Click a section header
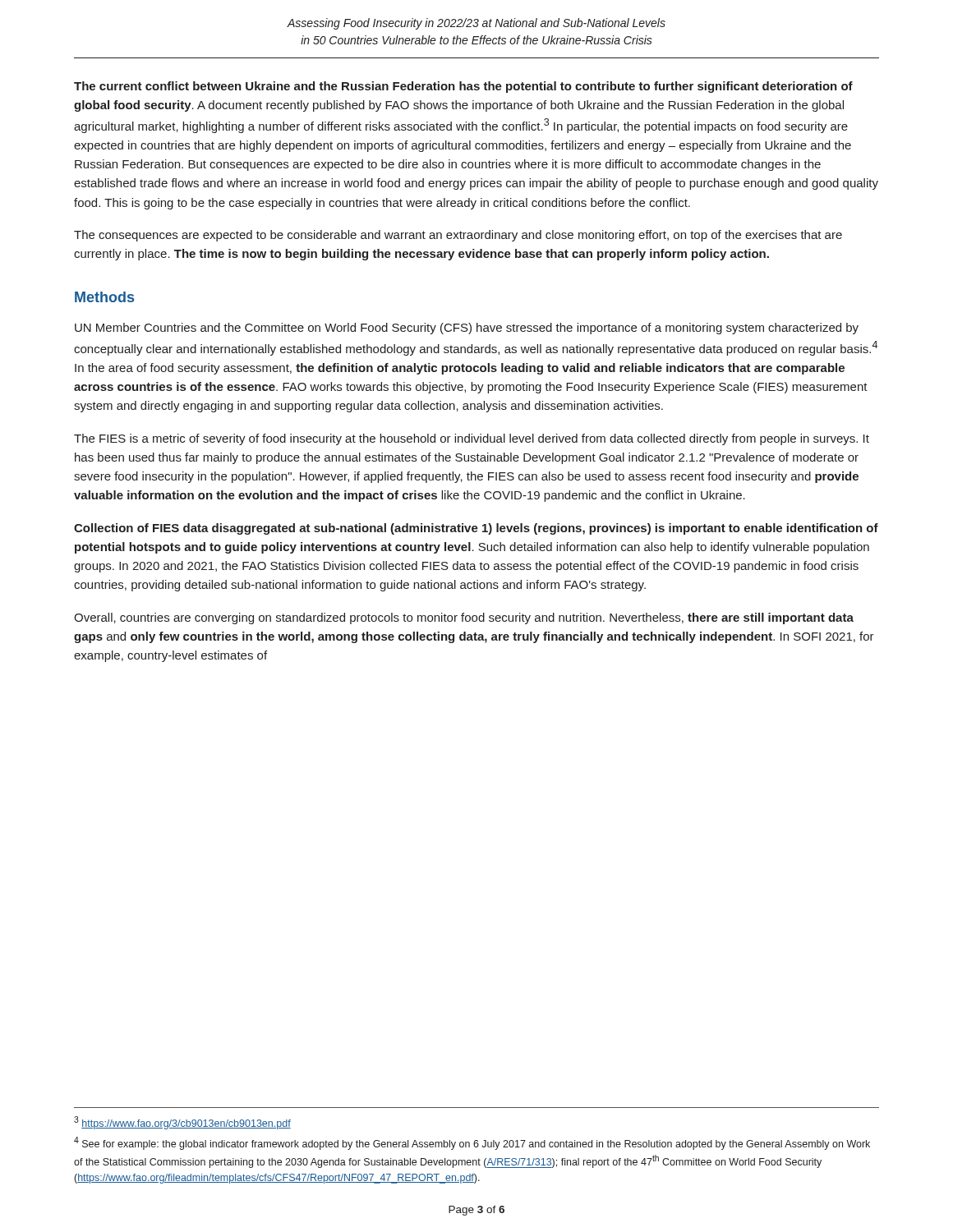 click(x=104, y=298)
